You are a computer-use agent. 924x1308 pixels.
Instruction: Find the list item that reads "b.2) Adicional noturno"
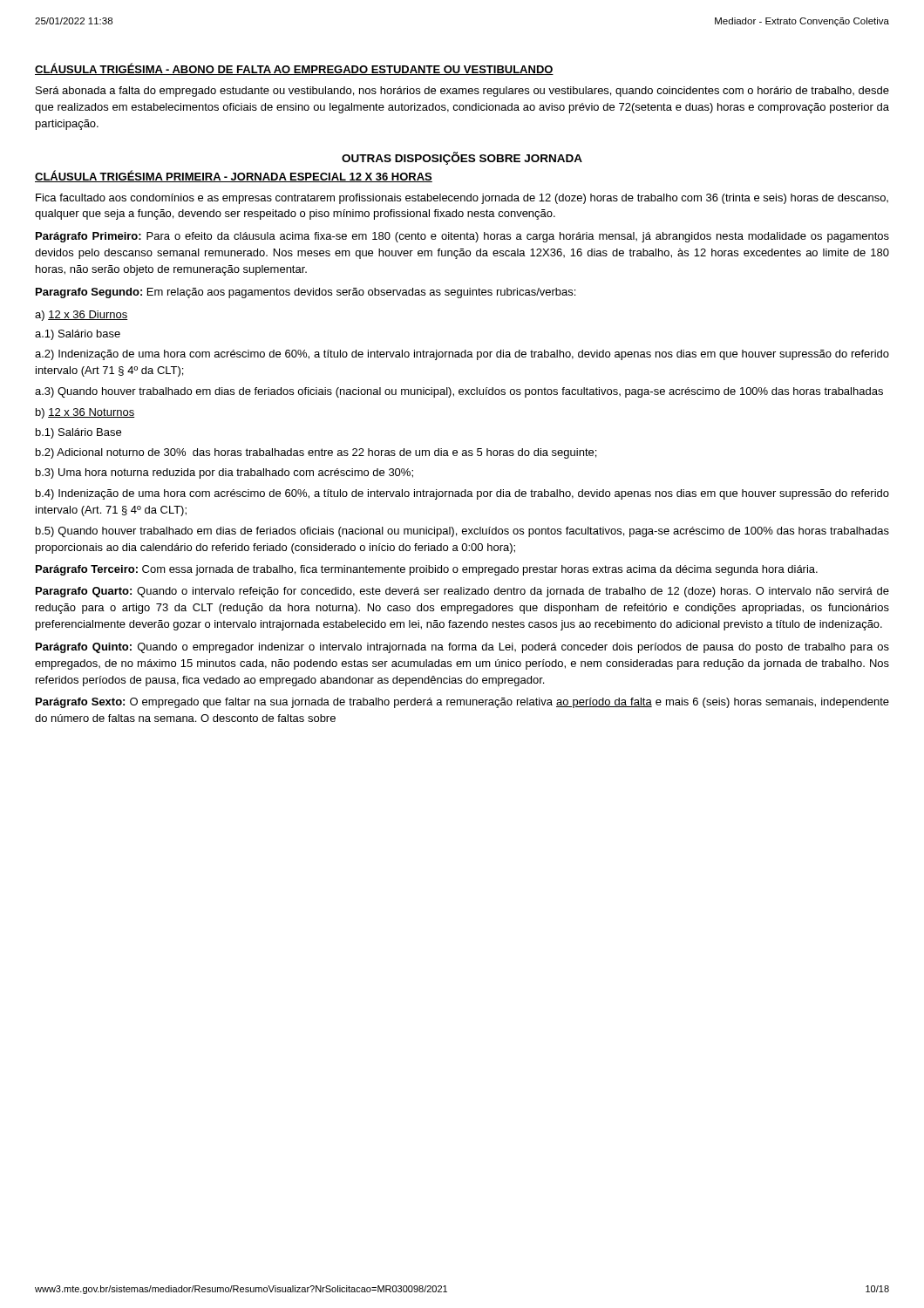coord(316,452)
